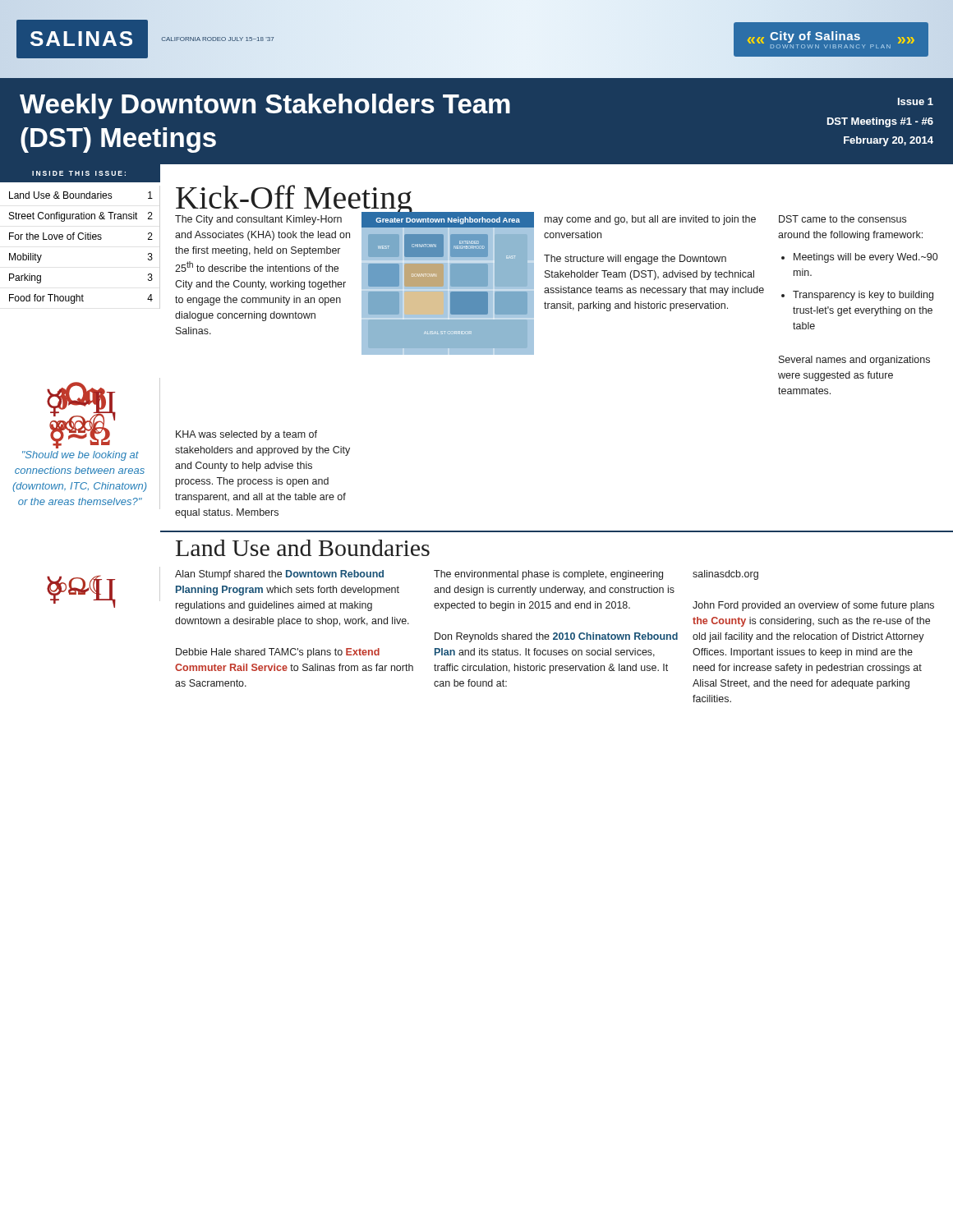Find the block on this page that starts "KHA was selected by a team of"
Image resolution: width=953 pixels, height=1232 pixels.
[263, 474]
